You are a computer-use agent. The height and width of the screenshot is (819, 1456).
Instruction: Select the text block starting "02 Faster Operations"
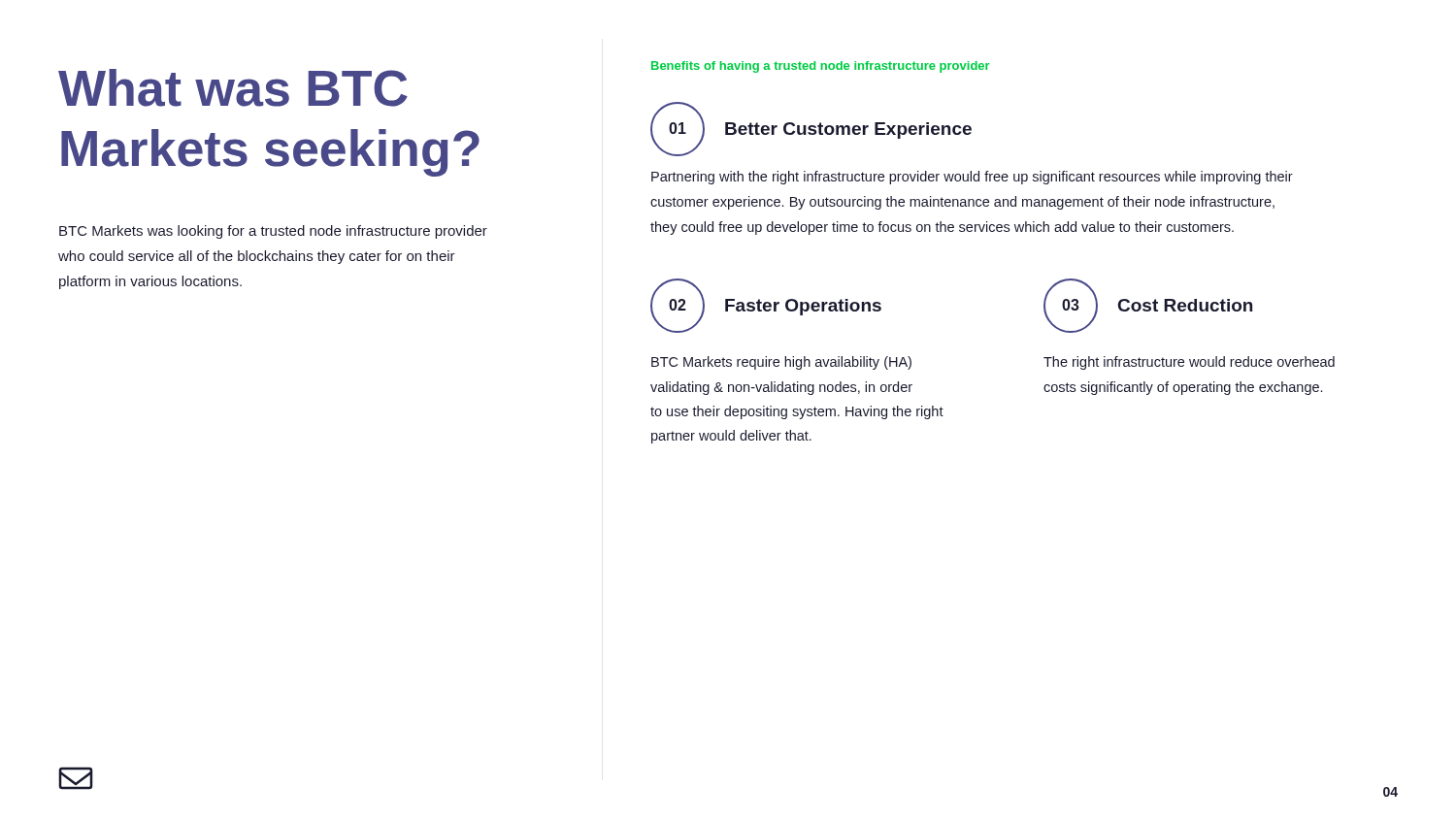[766, 306]
